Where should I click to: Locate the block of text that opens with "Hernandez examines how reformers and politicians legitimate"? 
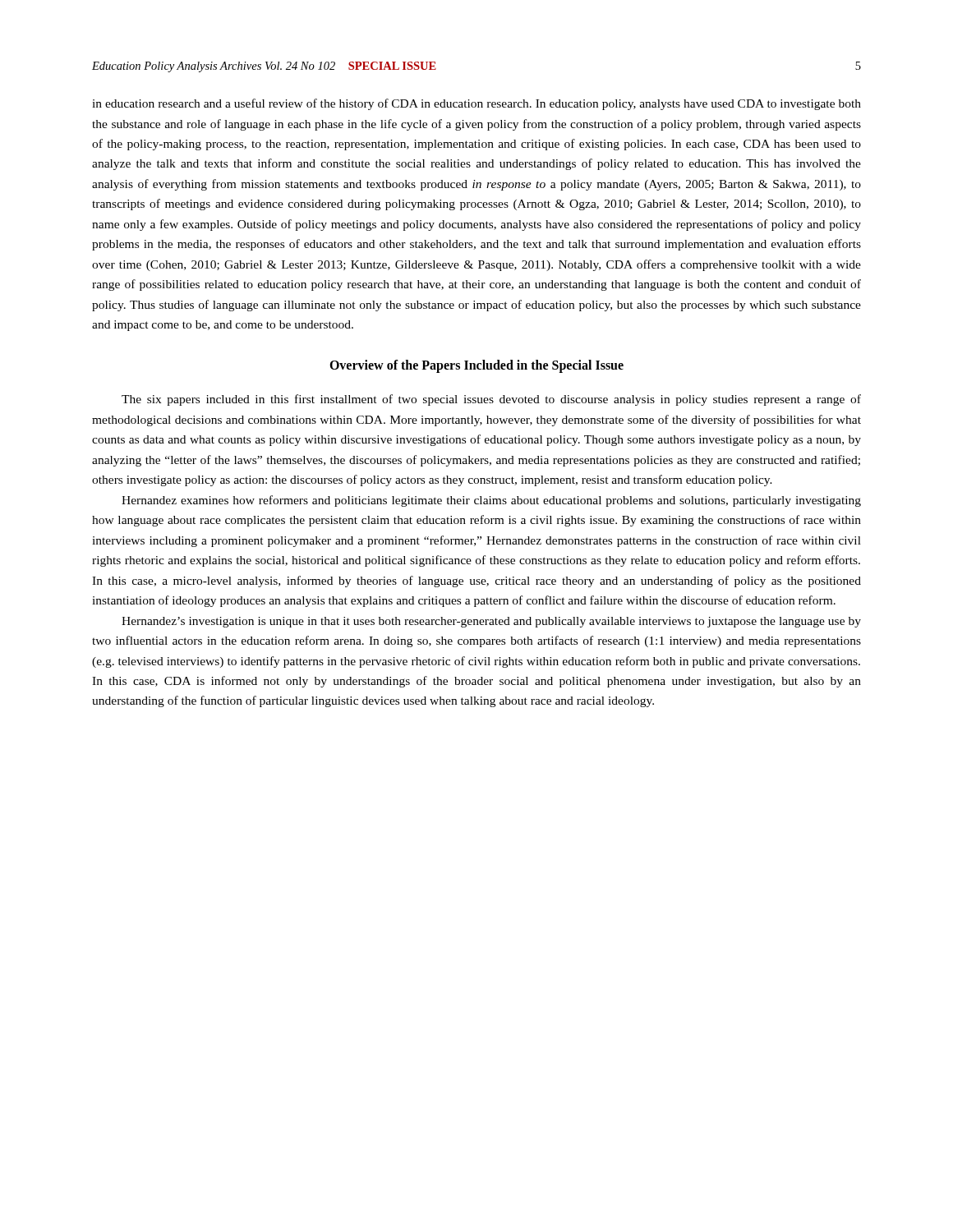click(476, 550)
